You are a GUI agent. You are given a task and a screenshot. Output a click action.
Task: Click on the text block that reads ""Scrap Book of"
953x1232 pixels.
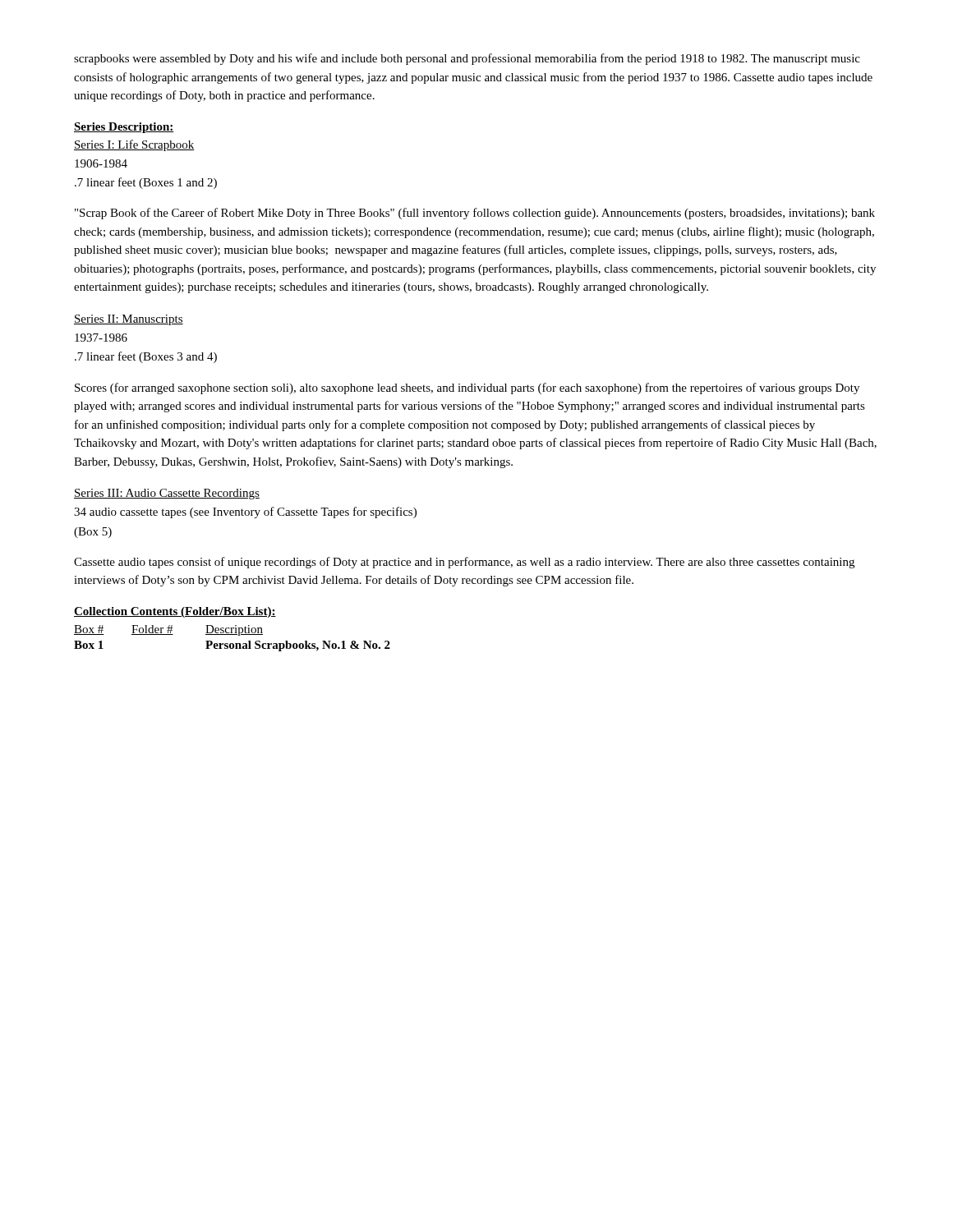475,250
